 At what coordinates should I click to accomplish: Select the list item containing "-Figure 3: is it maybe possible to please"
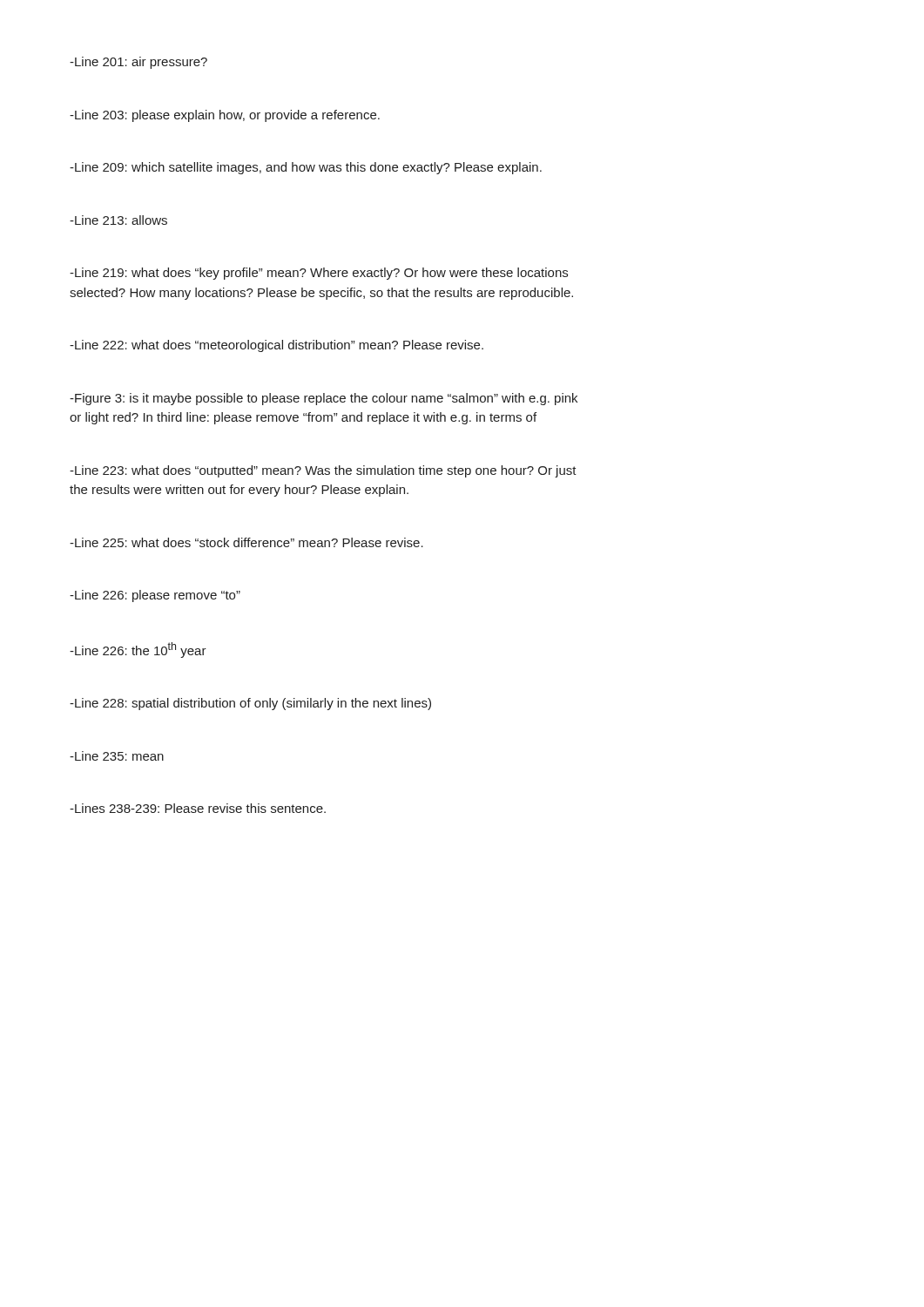[324, 407]
